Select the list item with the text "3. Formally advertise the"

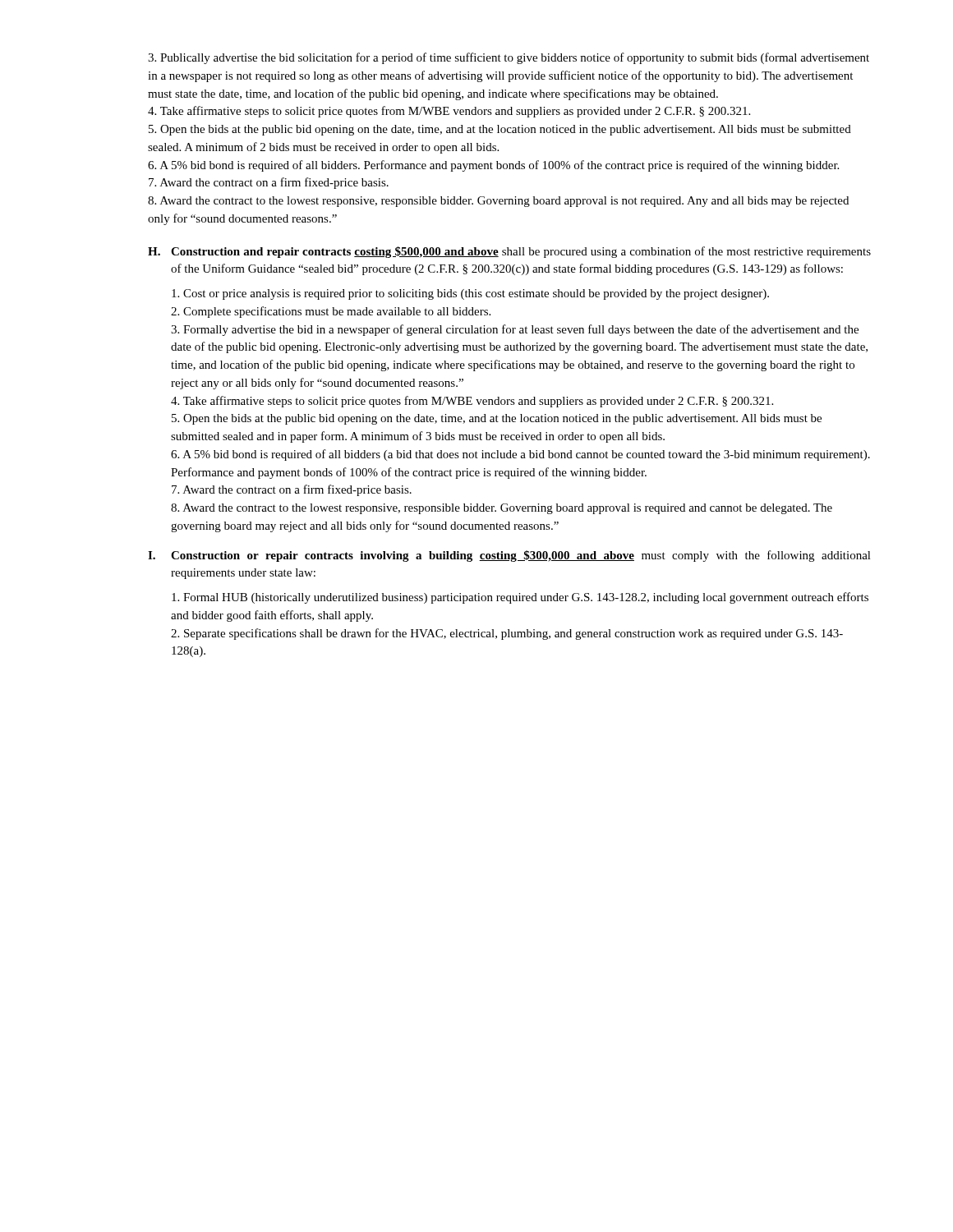[521, 356]
